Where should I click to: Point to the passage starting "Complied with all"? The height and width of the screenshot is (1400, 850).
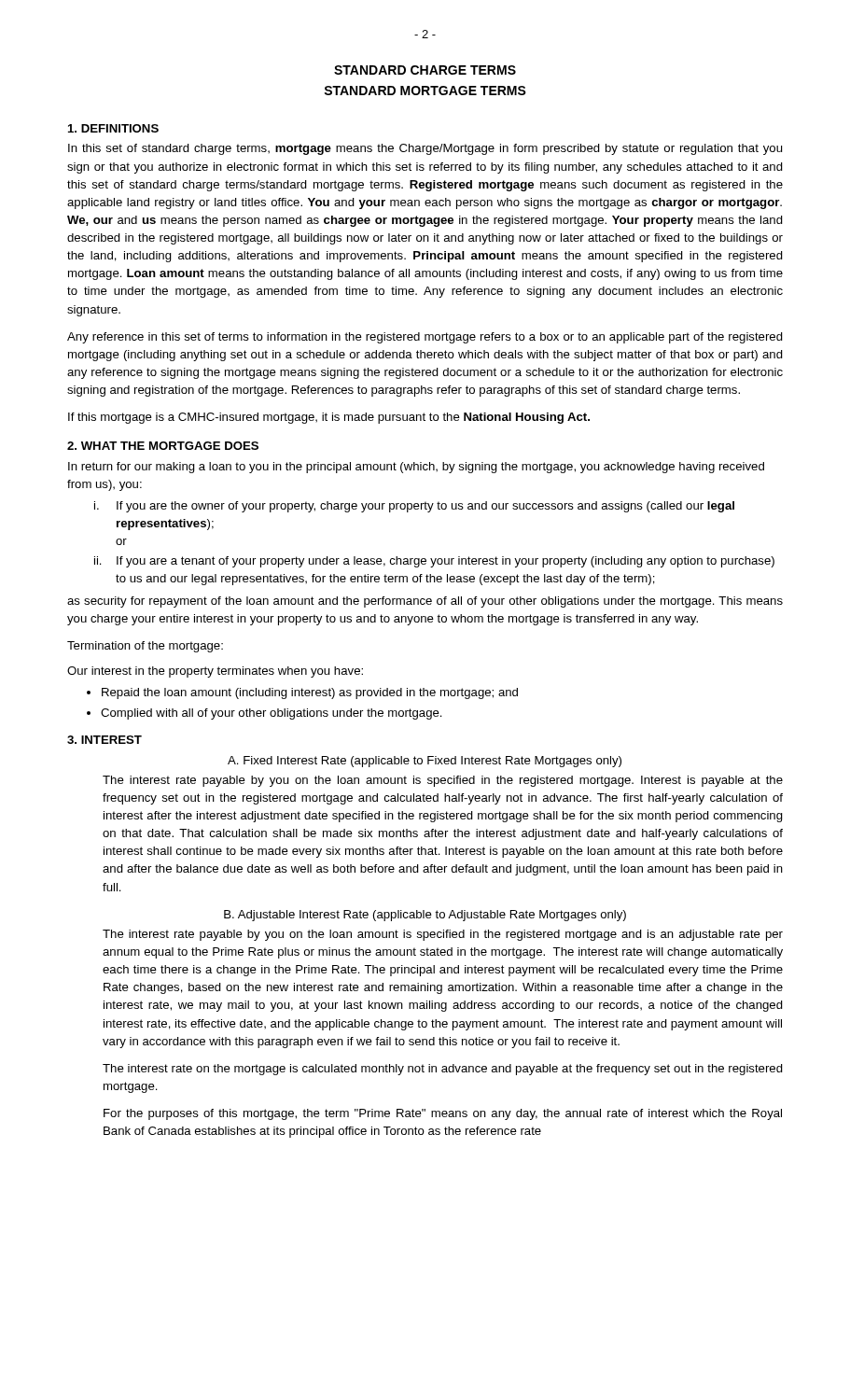[x=442, y=713]
